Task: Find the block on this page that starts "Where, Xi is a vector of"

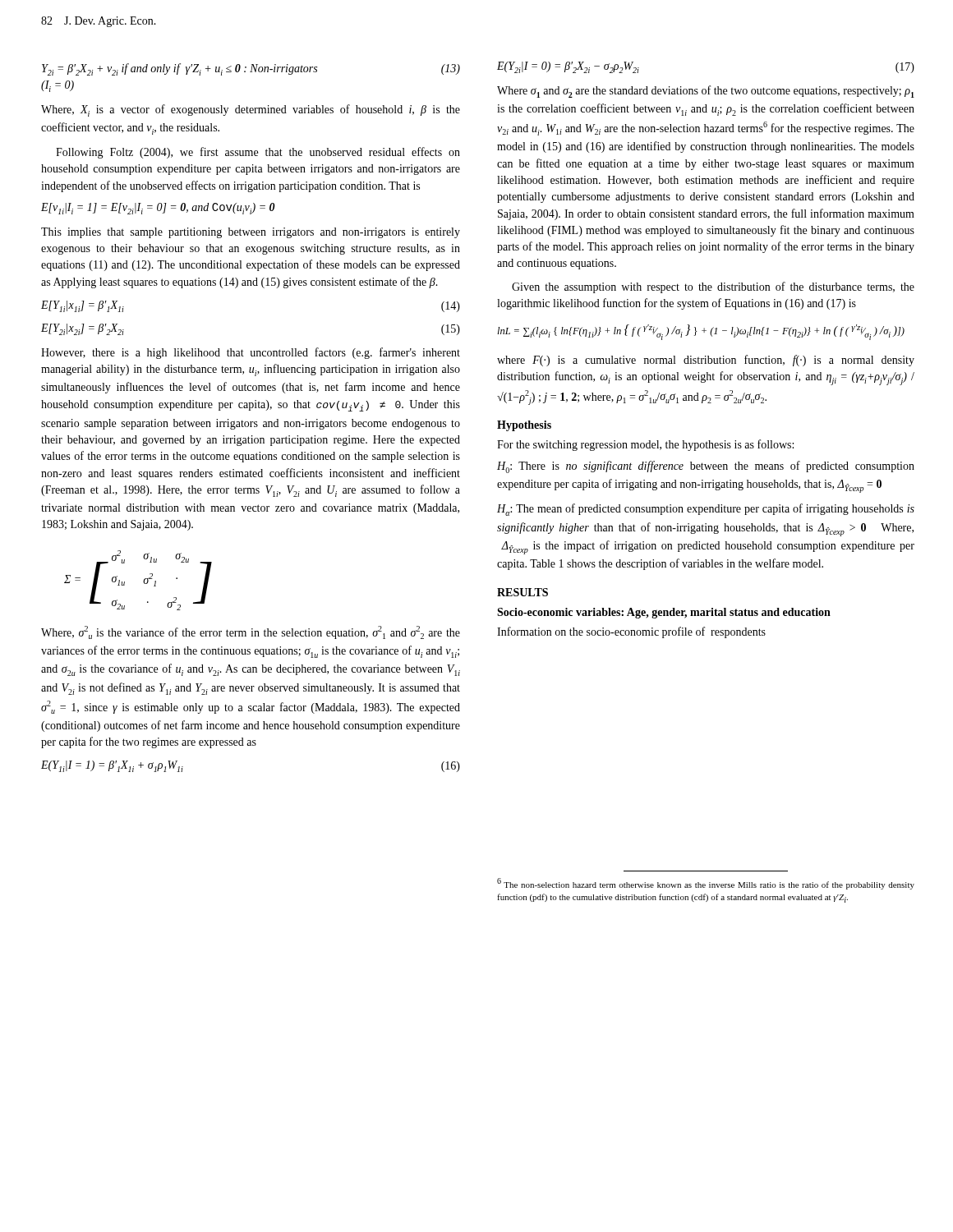Action: (x=251, y=120)
